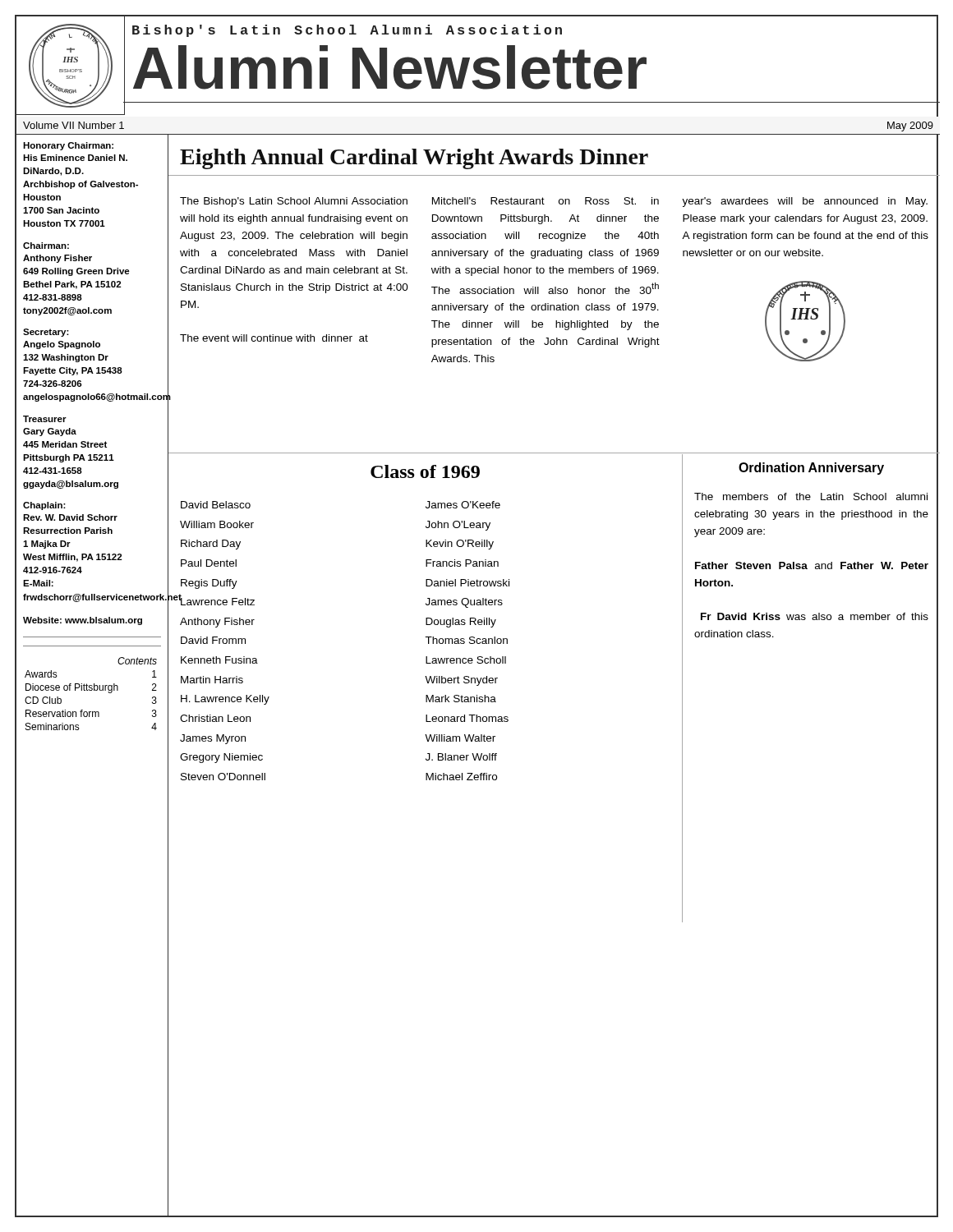This screenshot has height=1232, width=953.
Task: Click on the text block containing "The Bishop's Latin School"
Action: pos(294,270)
